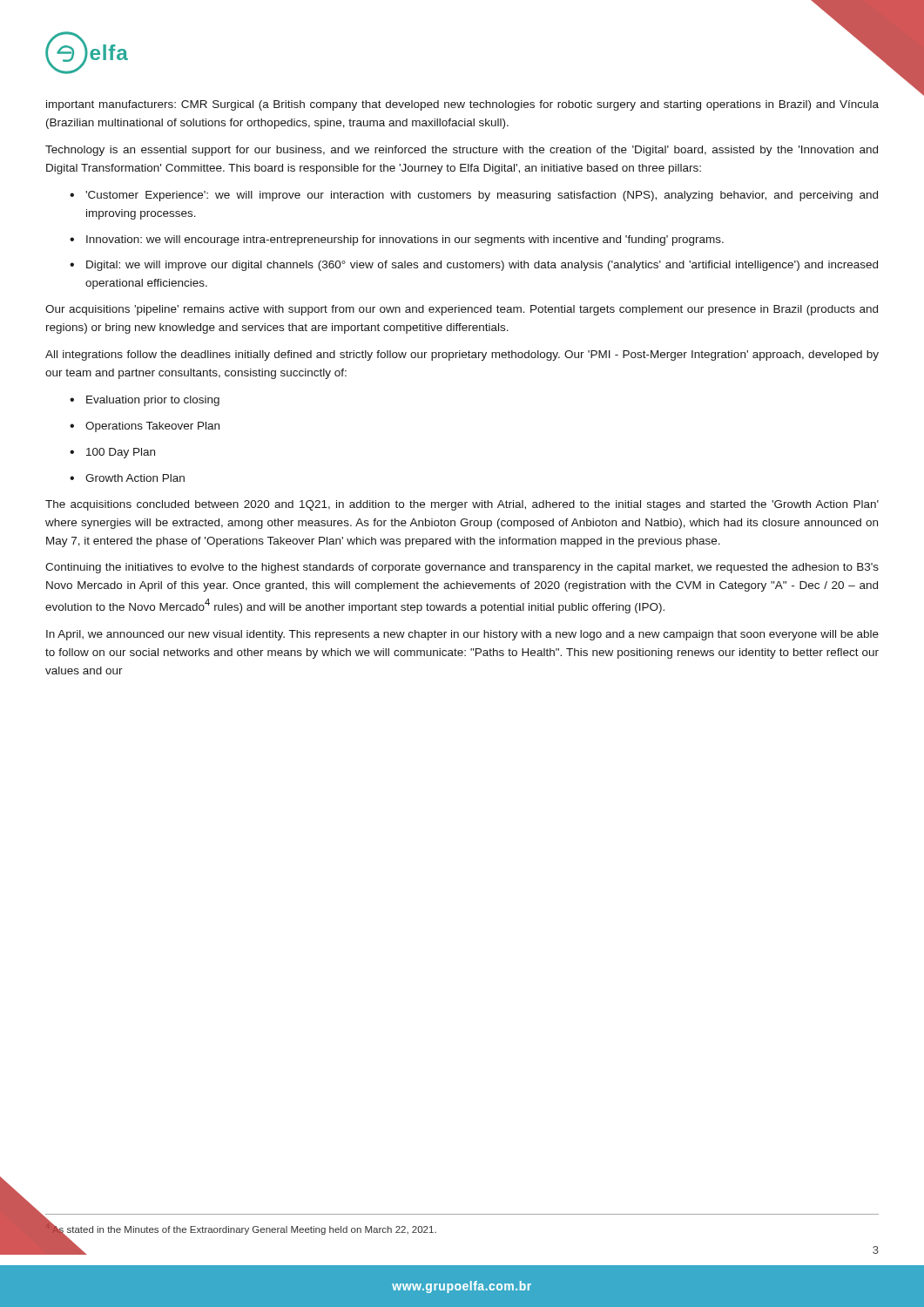Locate the list item that says "• Growth Action Plan"
924x1307 pixels.
pyautogui.click(x=127, y=478)
